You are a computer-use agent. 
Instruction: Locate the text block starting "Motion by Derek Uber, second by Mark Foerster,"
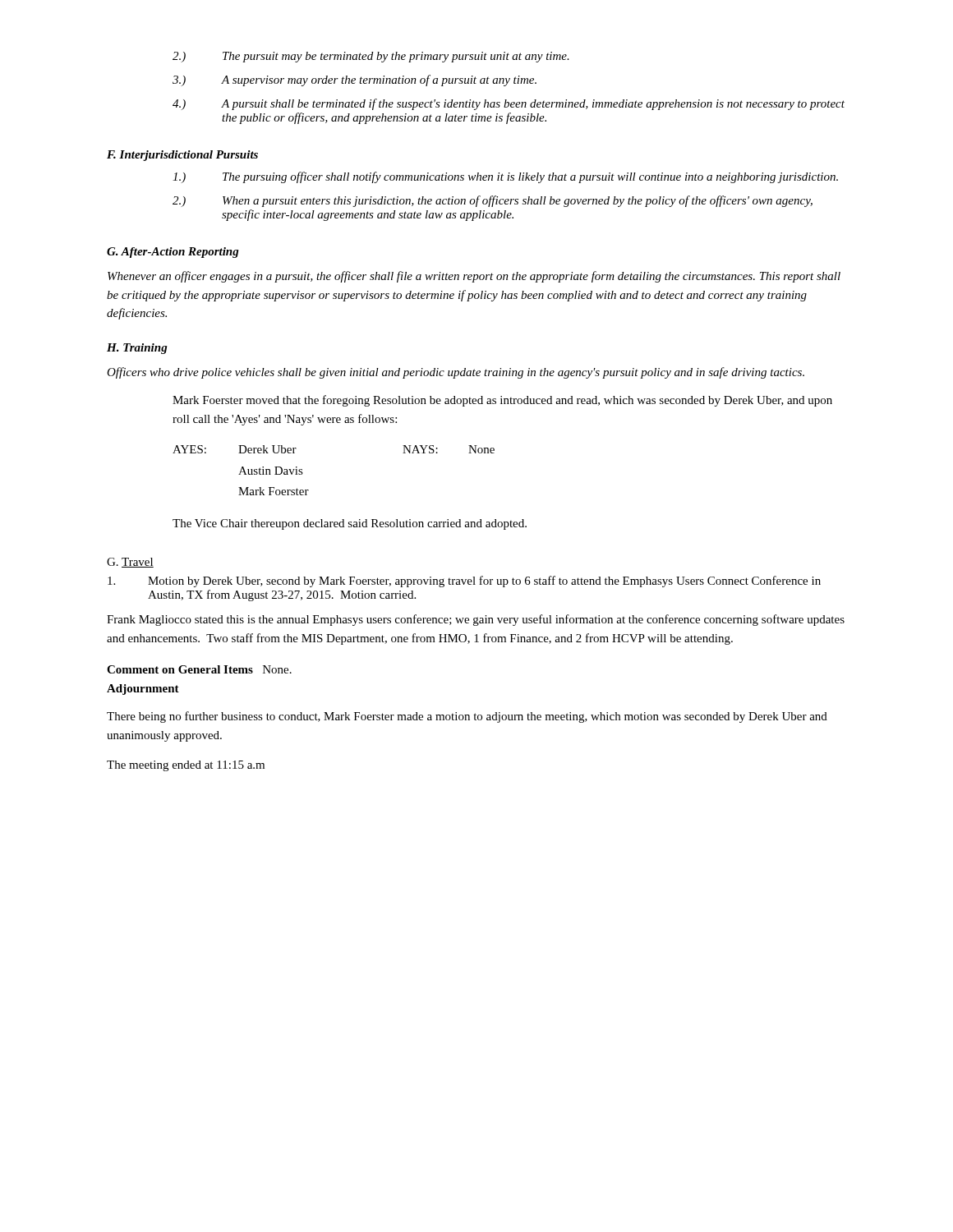coord(476,588)
